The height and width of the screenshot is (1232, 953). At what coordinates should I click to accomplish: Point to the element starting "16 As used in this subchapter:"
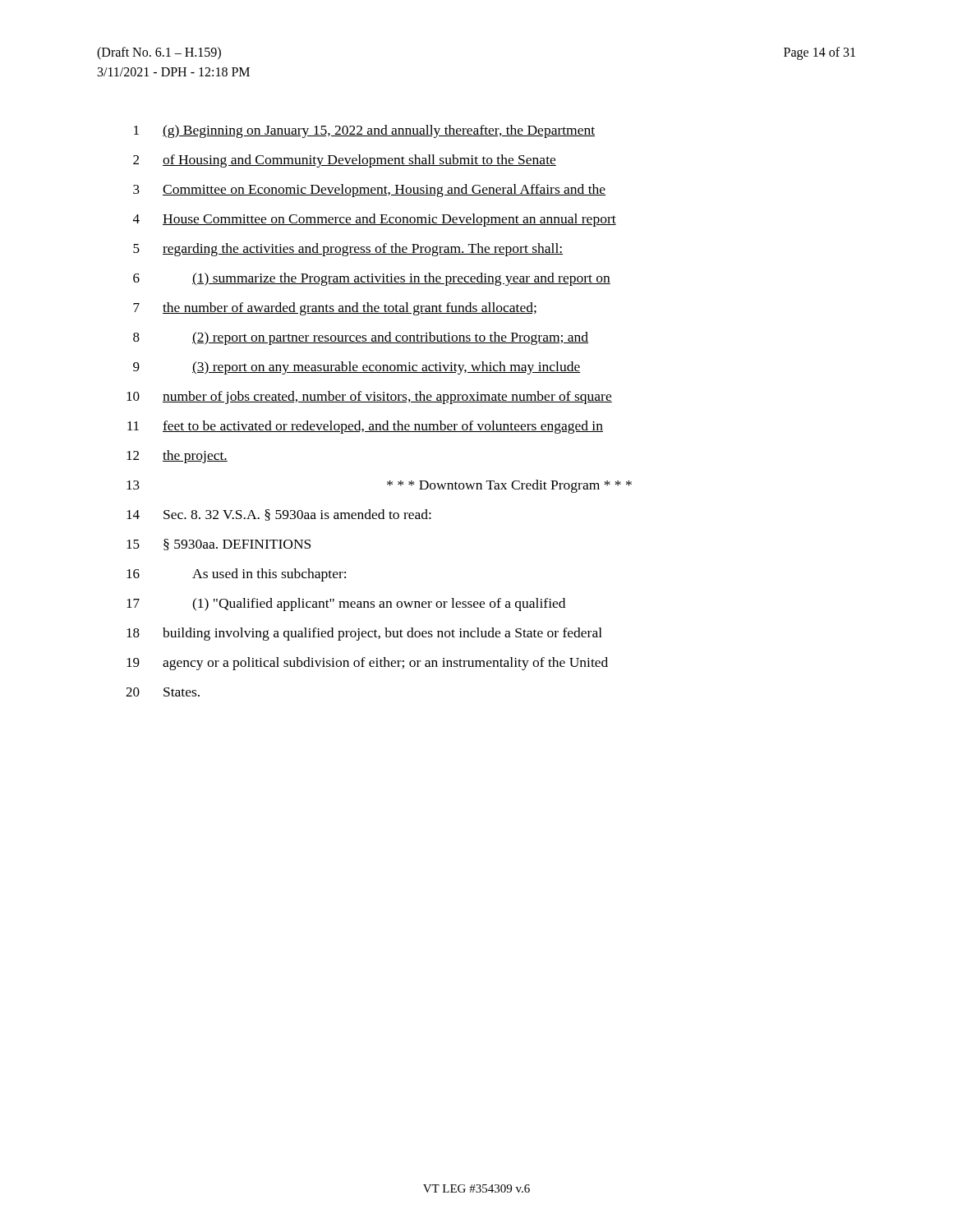pyautogui.click(x=236, y=575)
